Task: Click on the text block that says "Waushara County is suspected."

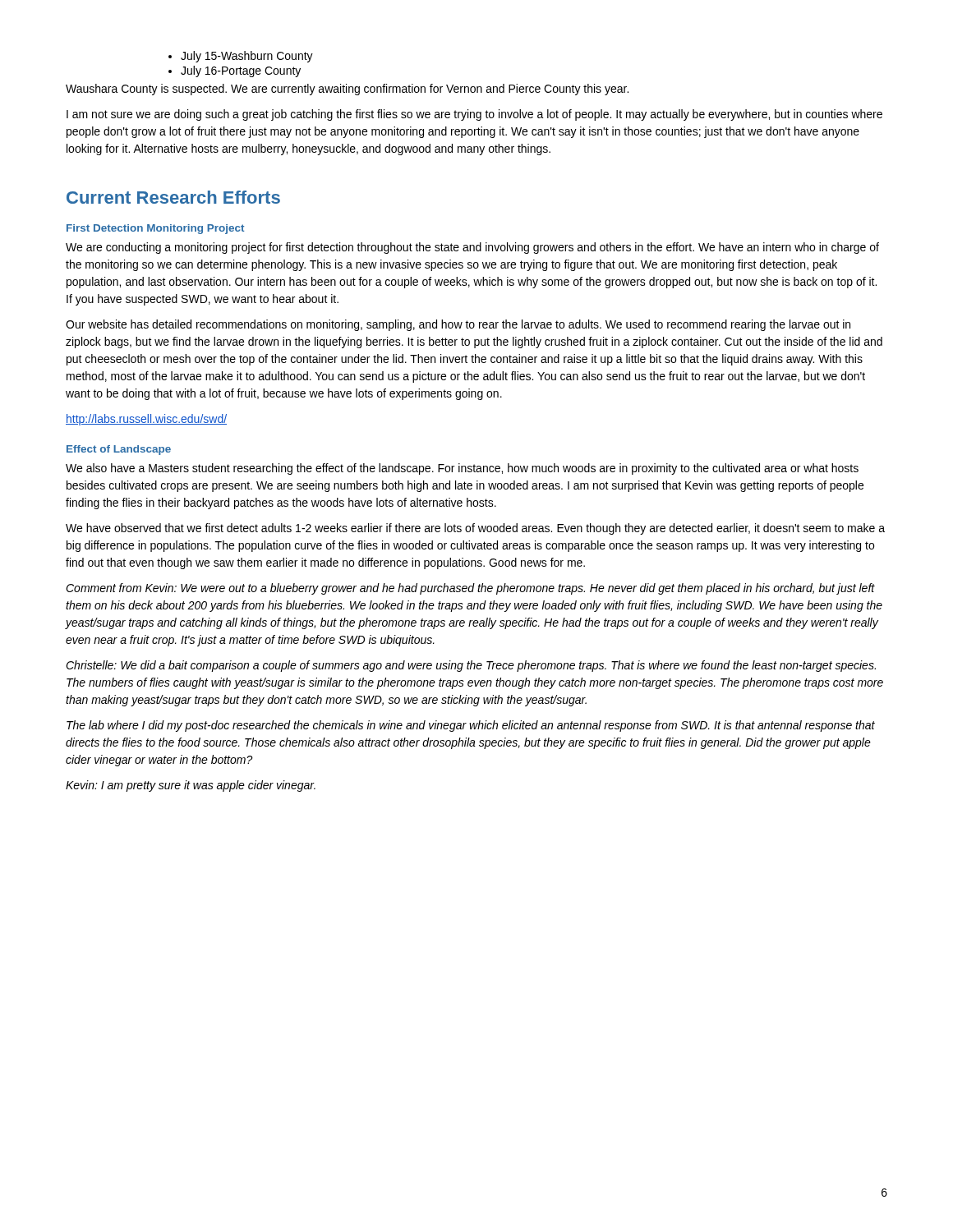Action: [x=348, y=89]
